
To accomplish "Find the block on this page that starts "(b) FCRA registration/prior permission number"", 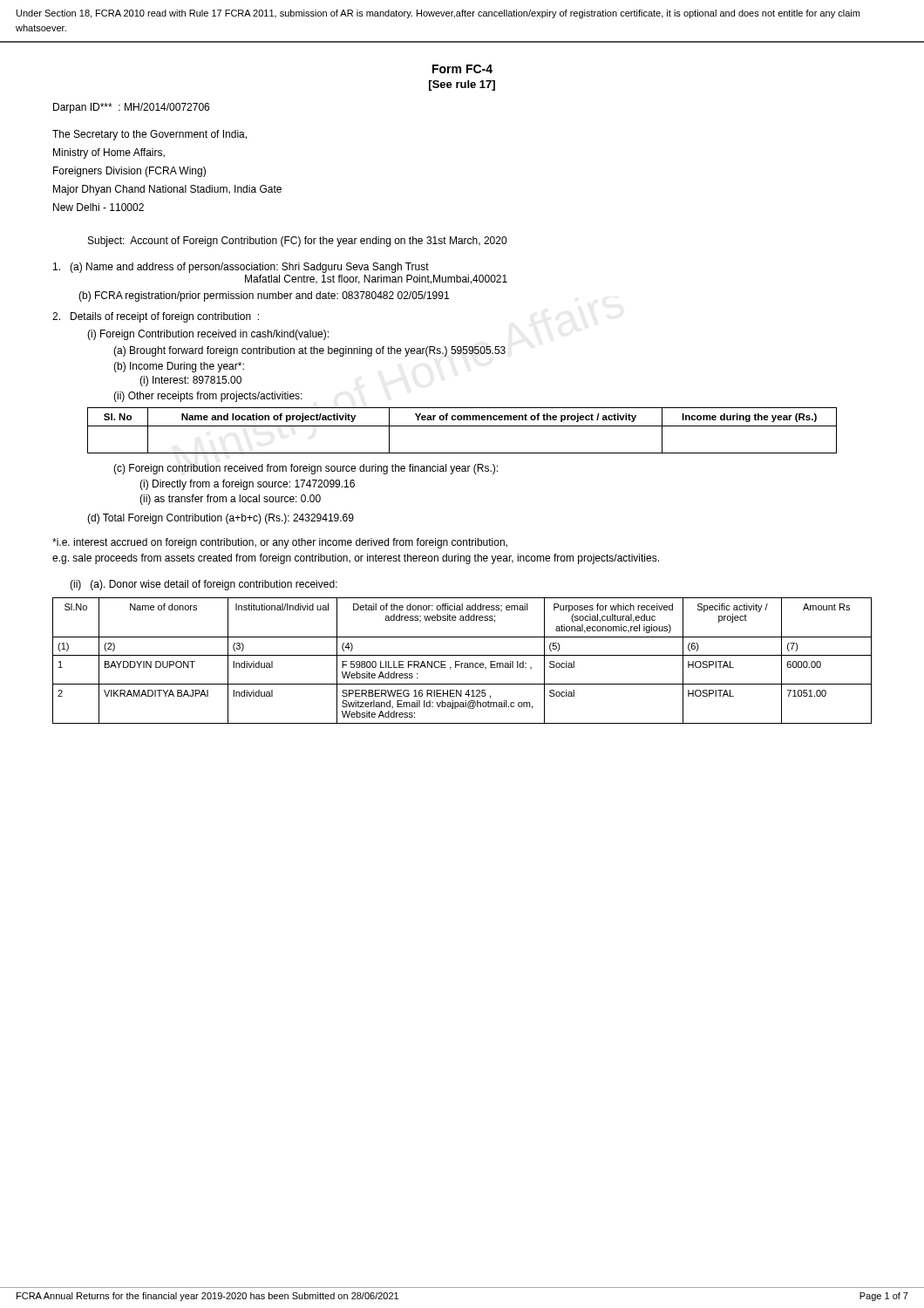I will click(264, 296).
